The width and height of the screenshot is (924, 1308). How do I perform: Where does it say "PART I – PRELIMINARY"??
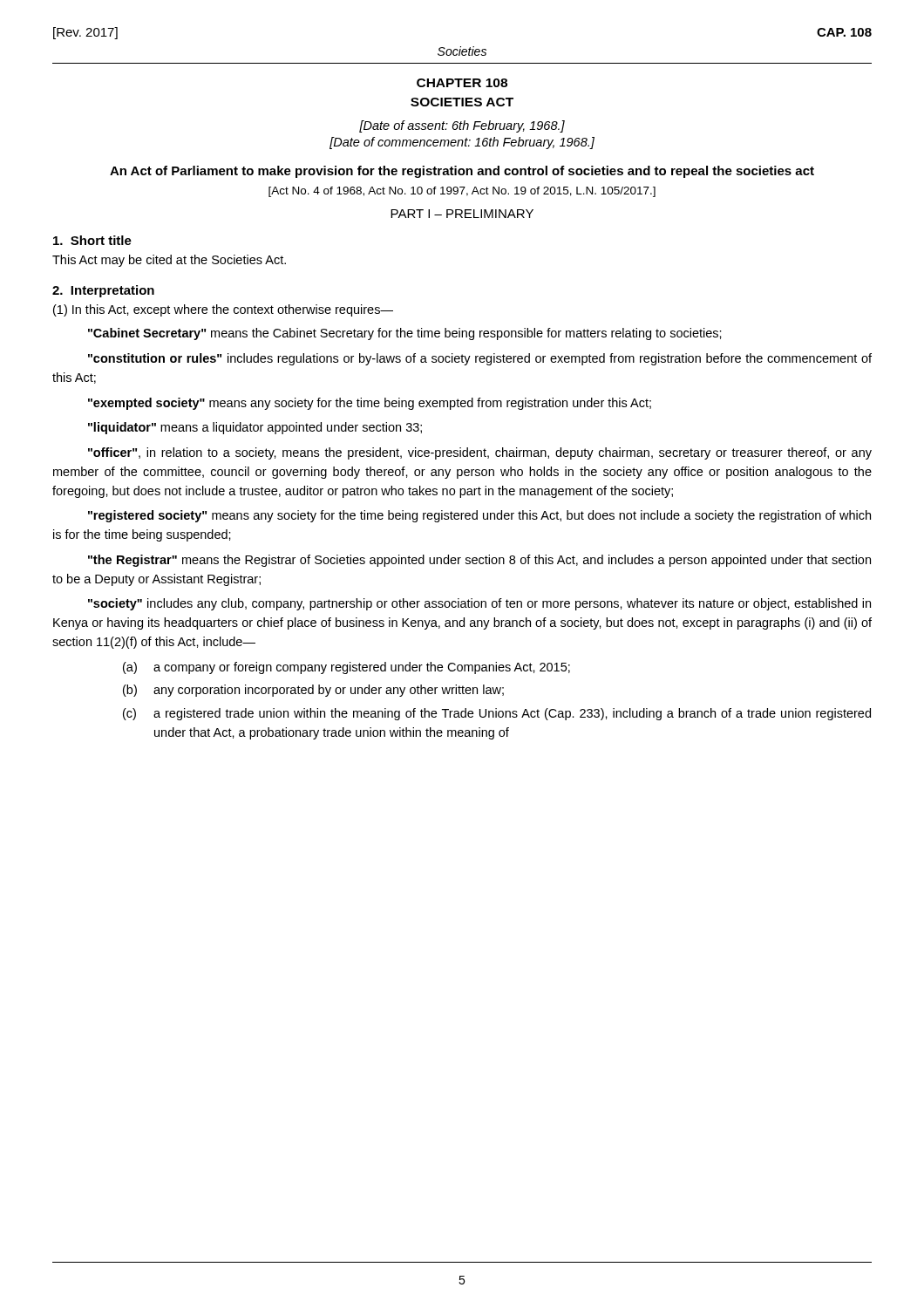pos(462,213)
